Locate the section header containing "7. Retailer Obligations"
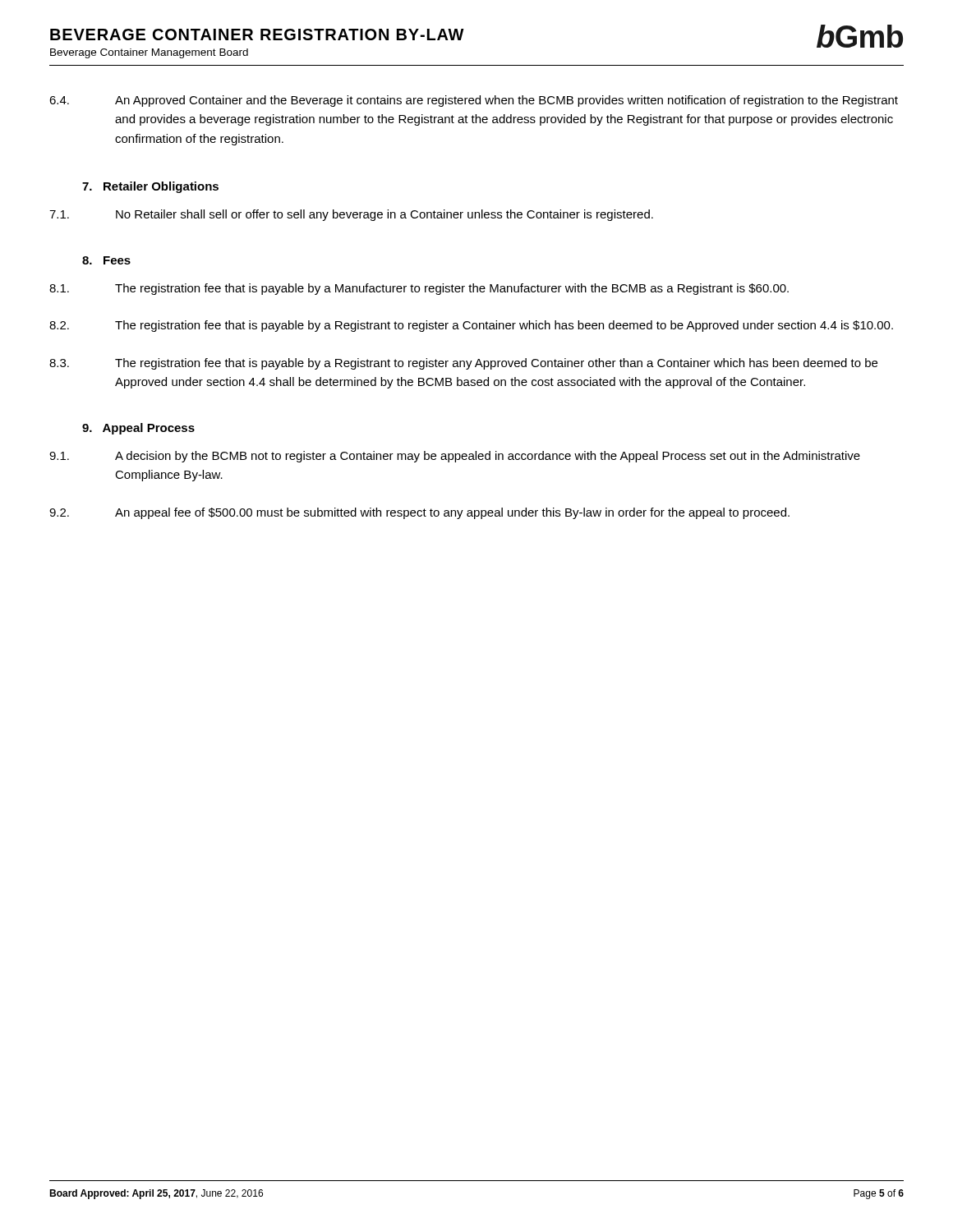 (x=151, y=186)
